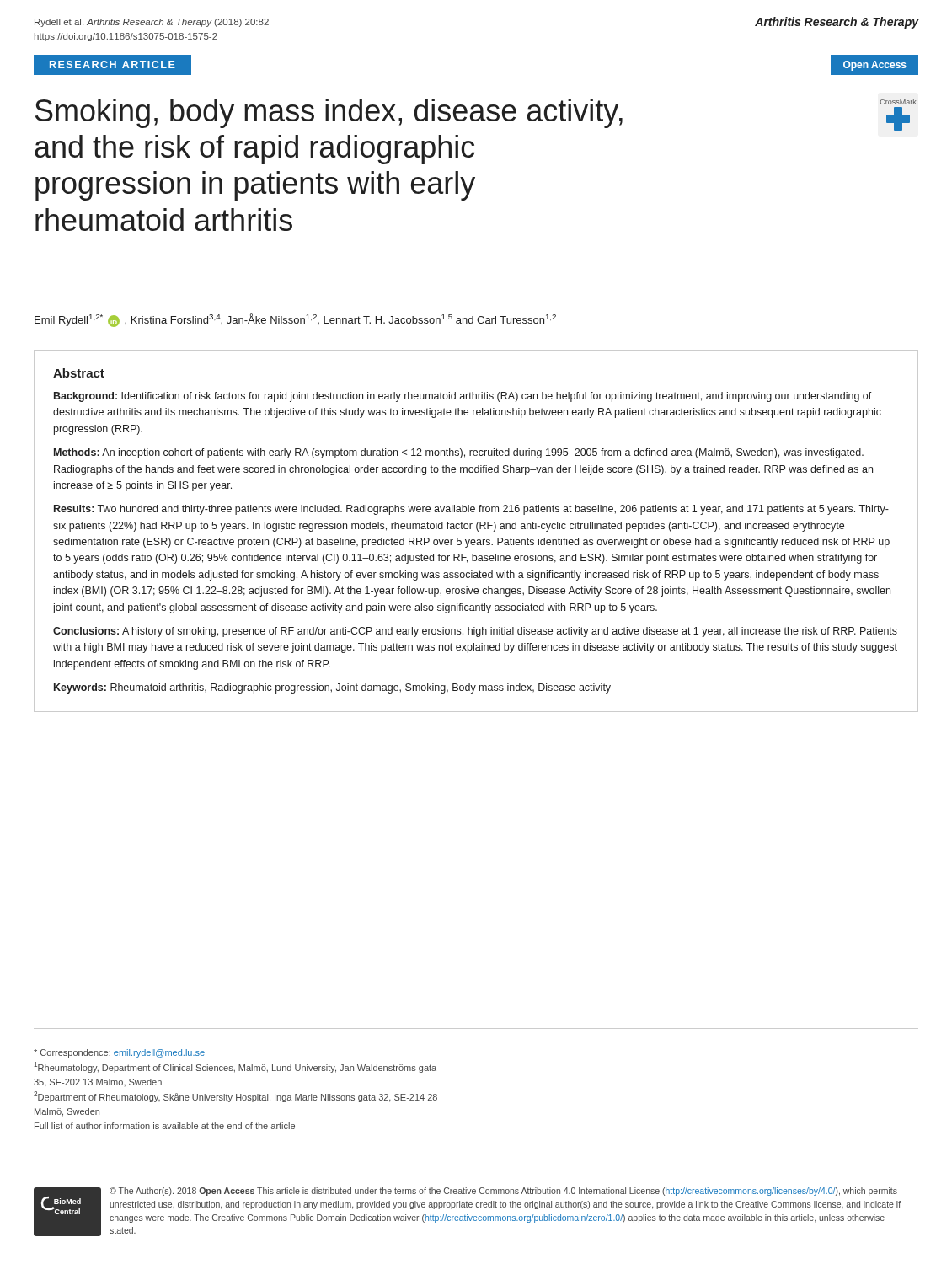The height and width of the screenshot is (1264, 952).
Task: Click on the footnote containing "Correspondence: emil.rydell@med.lu.se 1Rheumatology, Department of Clinical Sciences,"
Action: point(236,1089)
